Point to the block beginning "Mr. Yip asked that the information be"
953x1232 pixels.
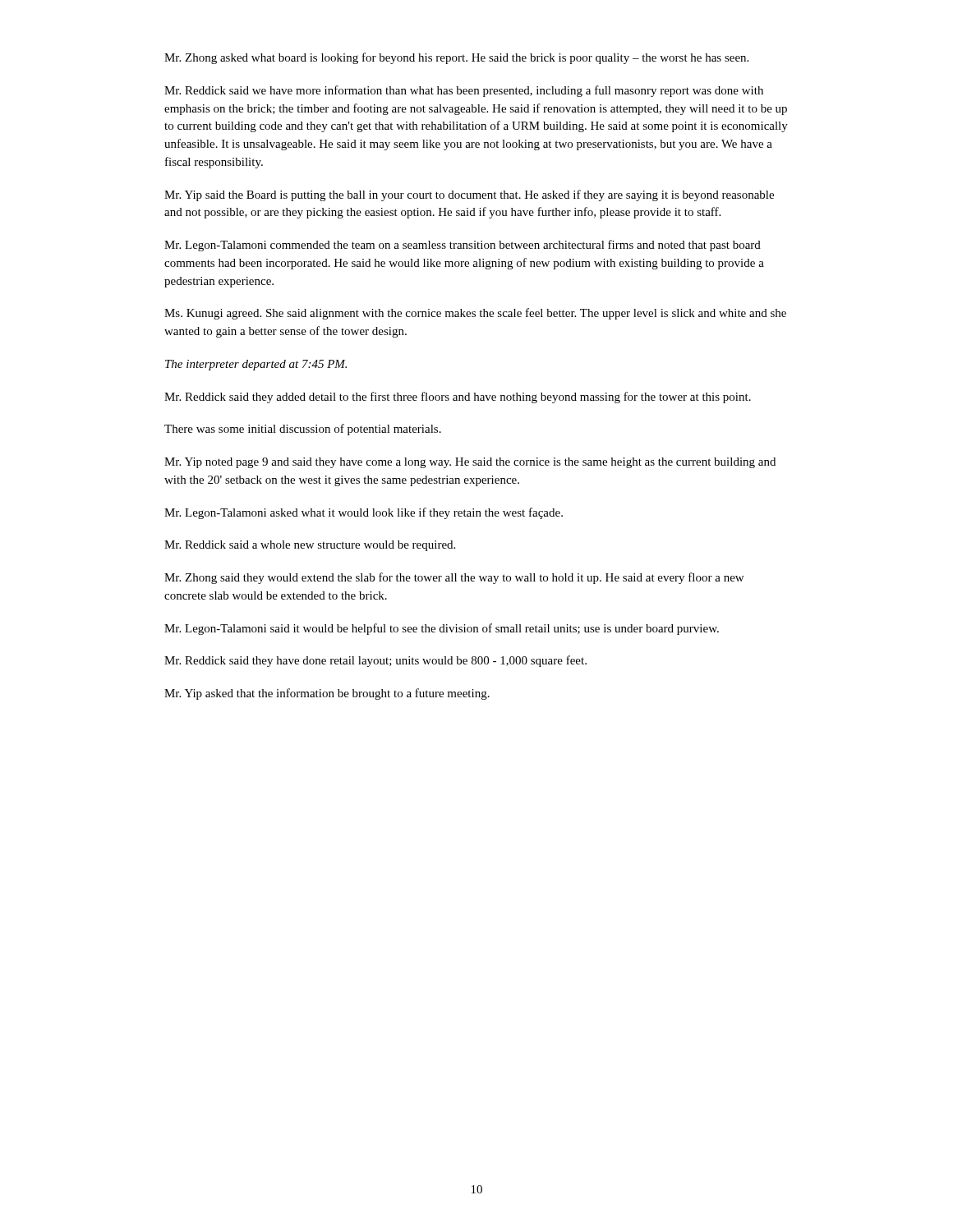(x=327, y=693)
